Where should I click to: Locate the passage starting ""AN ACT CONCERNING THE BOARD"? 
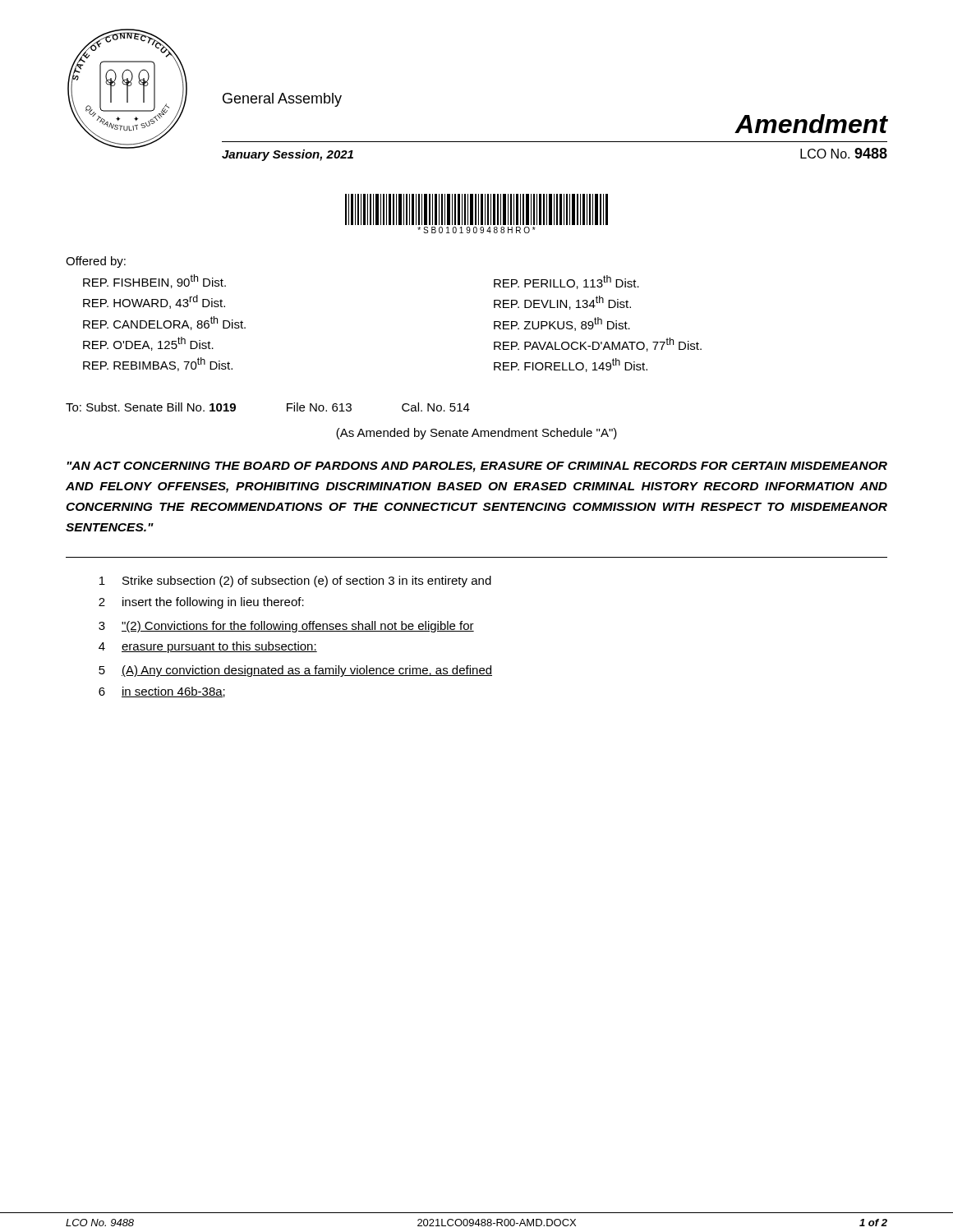pos(476,496)
